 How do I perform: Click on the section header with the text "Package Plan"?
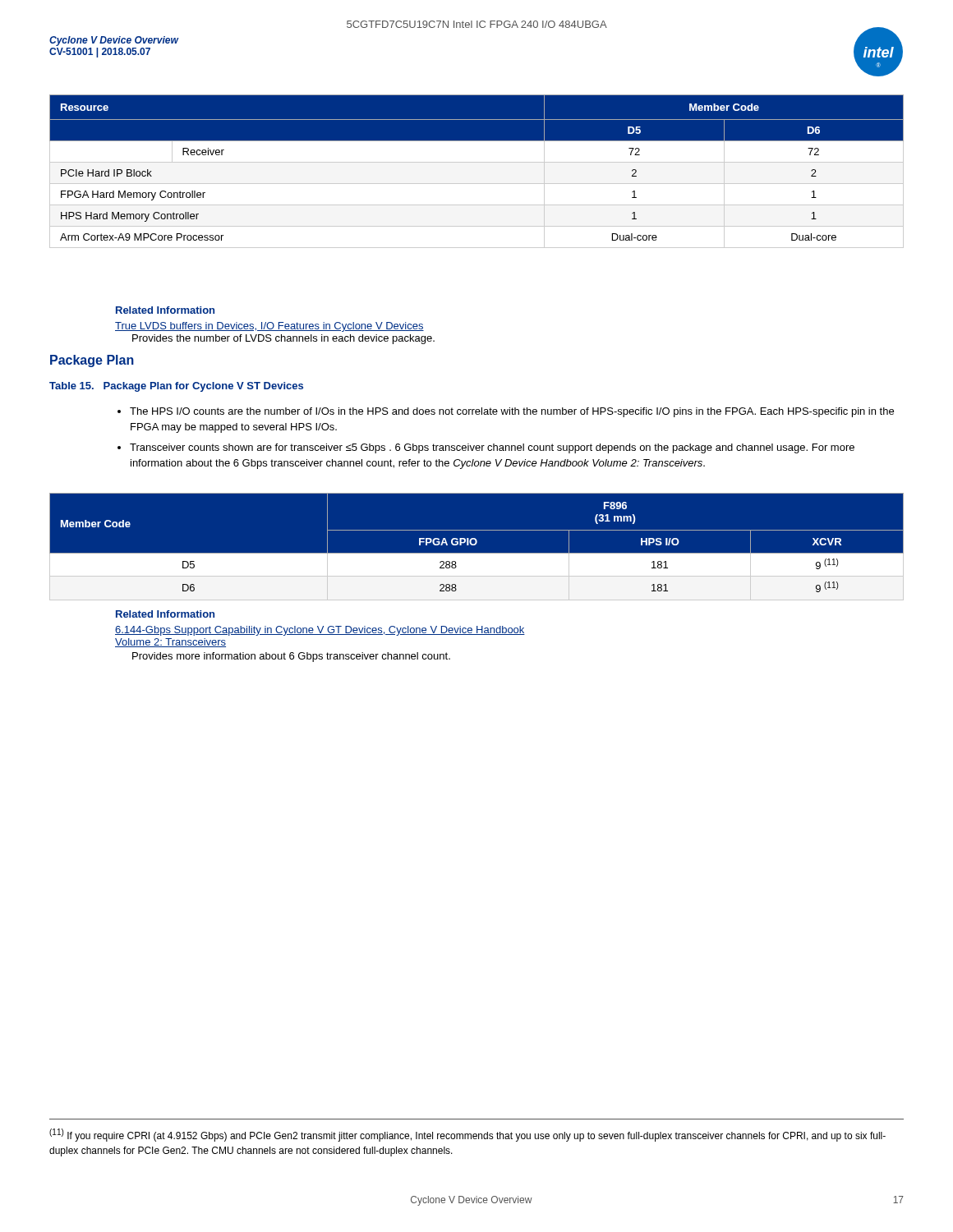pyautogui.click(x=92, y=360)
